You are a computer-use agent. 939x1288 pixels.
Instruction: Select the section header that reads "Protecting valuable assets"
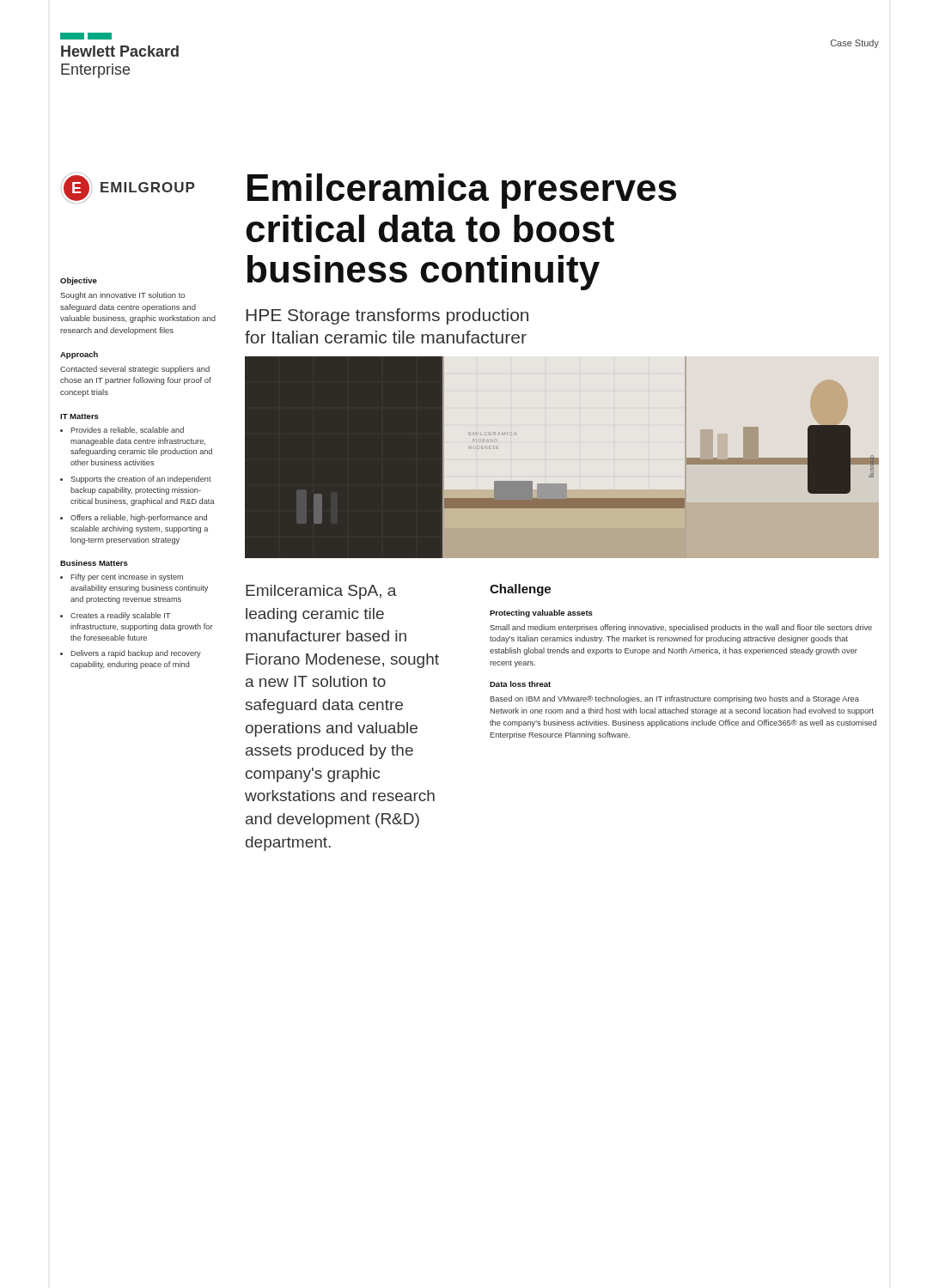pyautogui.click(x=541, y=612)
